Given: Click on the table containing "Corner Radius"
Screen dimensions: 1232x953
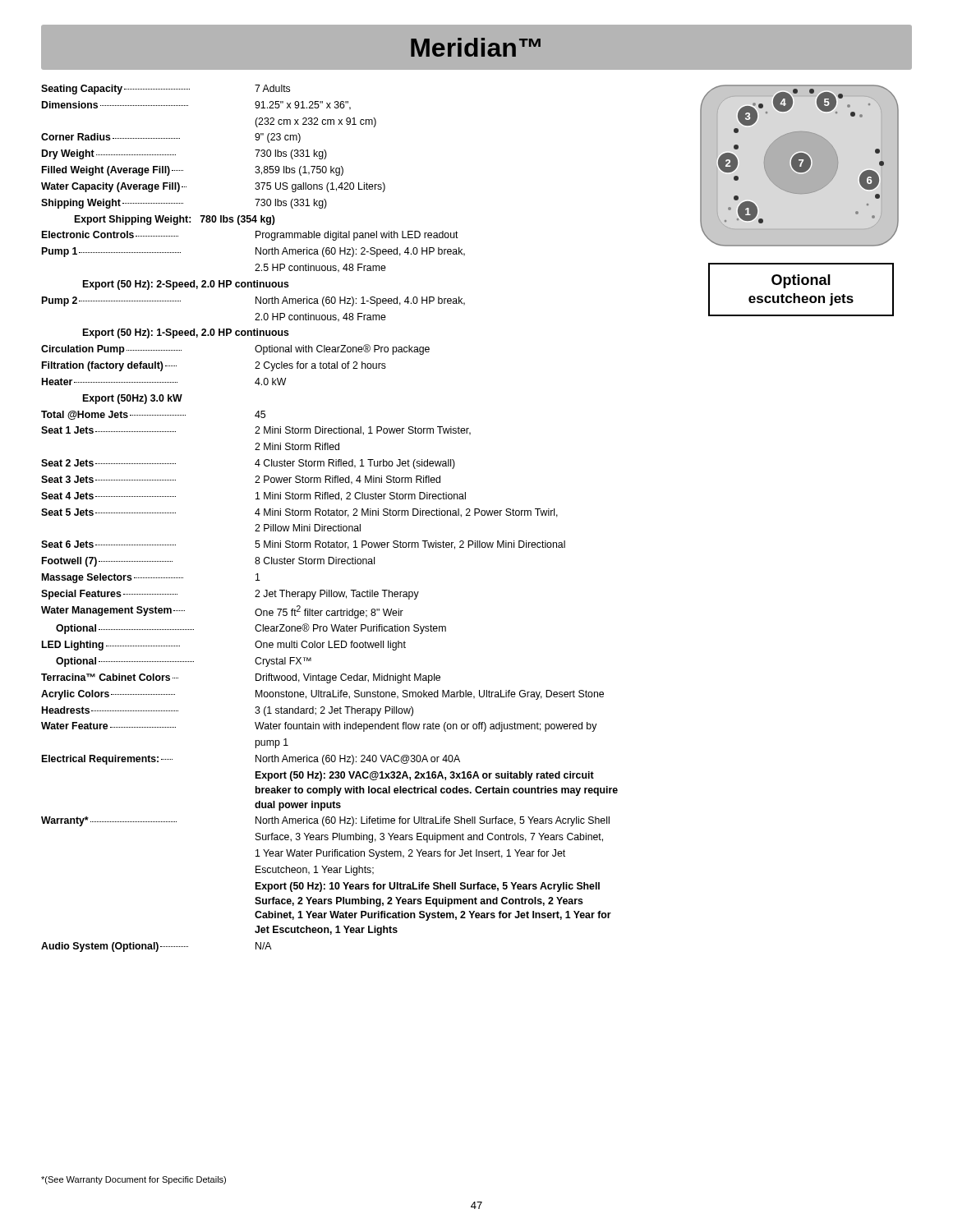Looking at the screenshot, I should [361, 518].
